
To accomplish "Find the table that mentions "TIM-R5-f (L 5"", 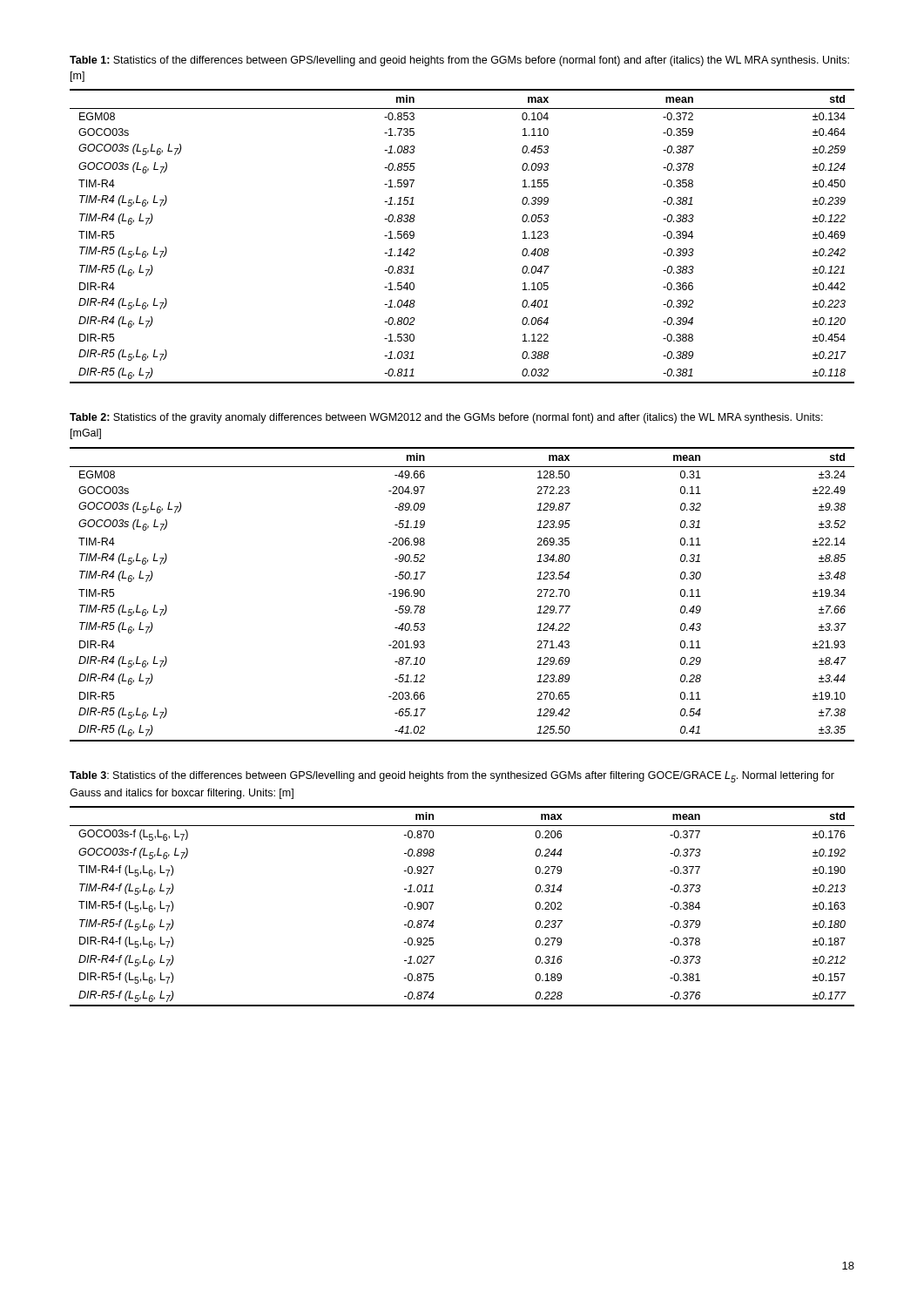I will [x=462, y=906].
